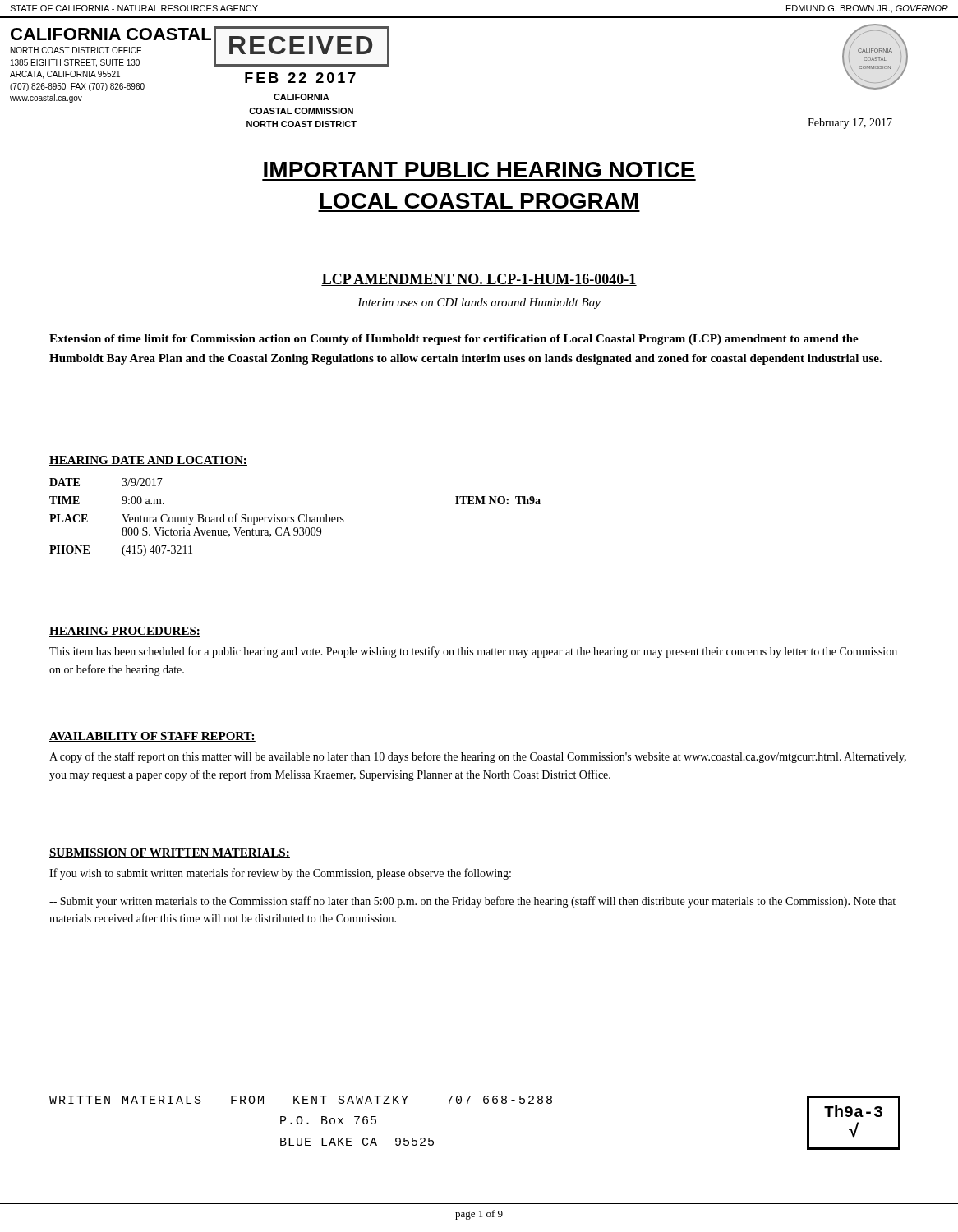Find the block on this page that starts "Interim uses on CDI lands around Humboldt"
This screenshot has height=1232, width=958.
click(x=479, y=302)
